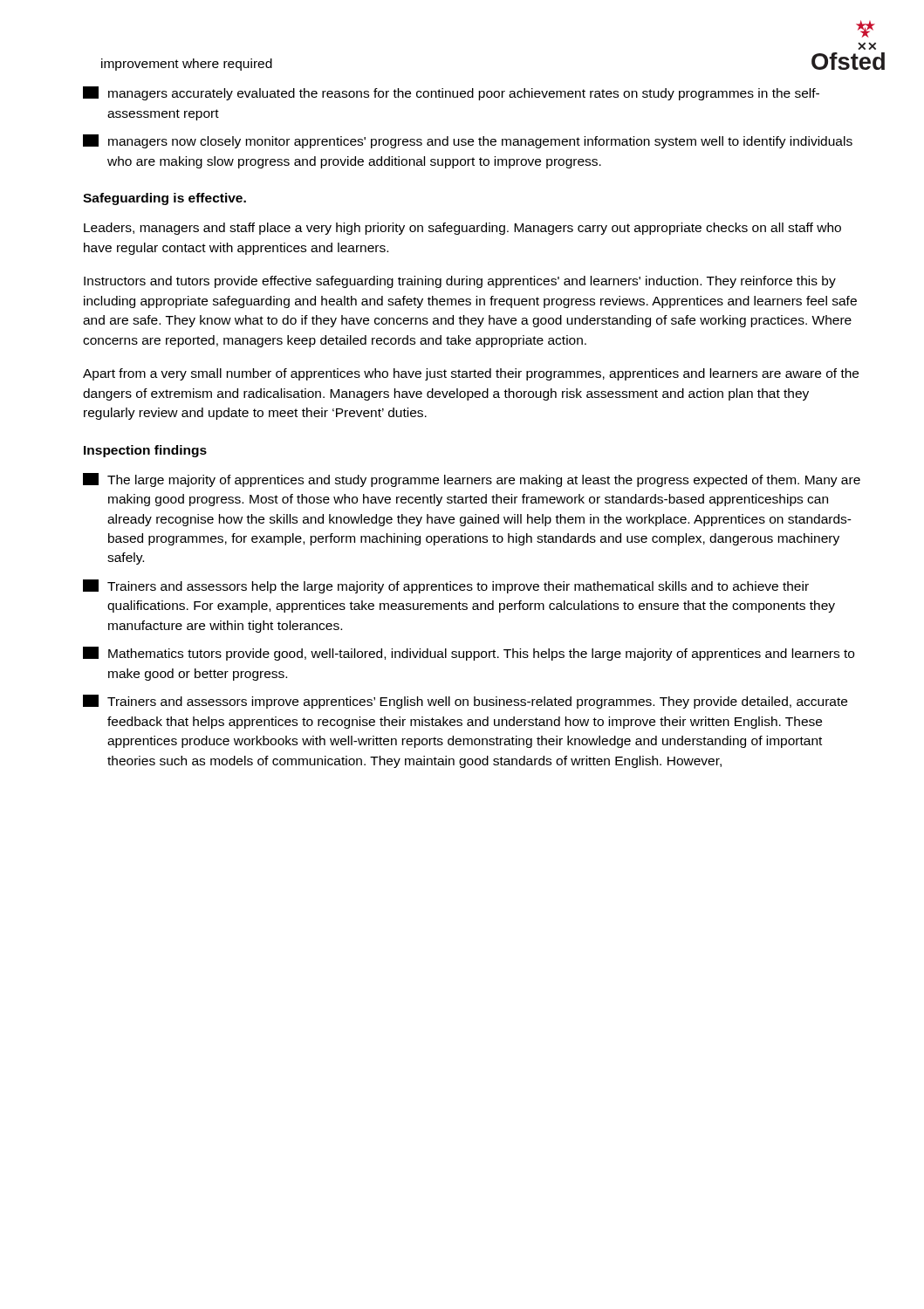This screenshot has height=1309, width=924.
Task: Where does it say "improvement where required"?
Action: (186, 63)
